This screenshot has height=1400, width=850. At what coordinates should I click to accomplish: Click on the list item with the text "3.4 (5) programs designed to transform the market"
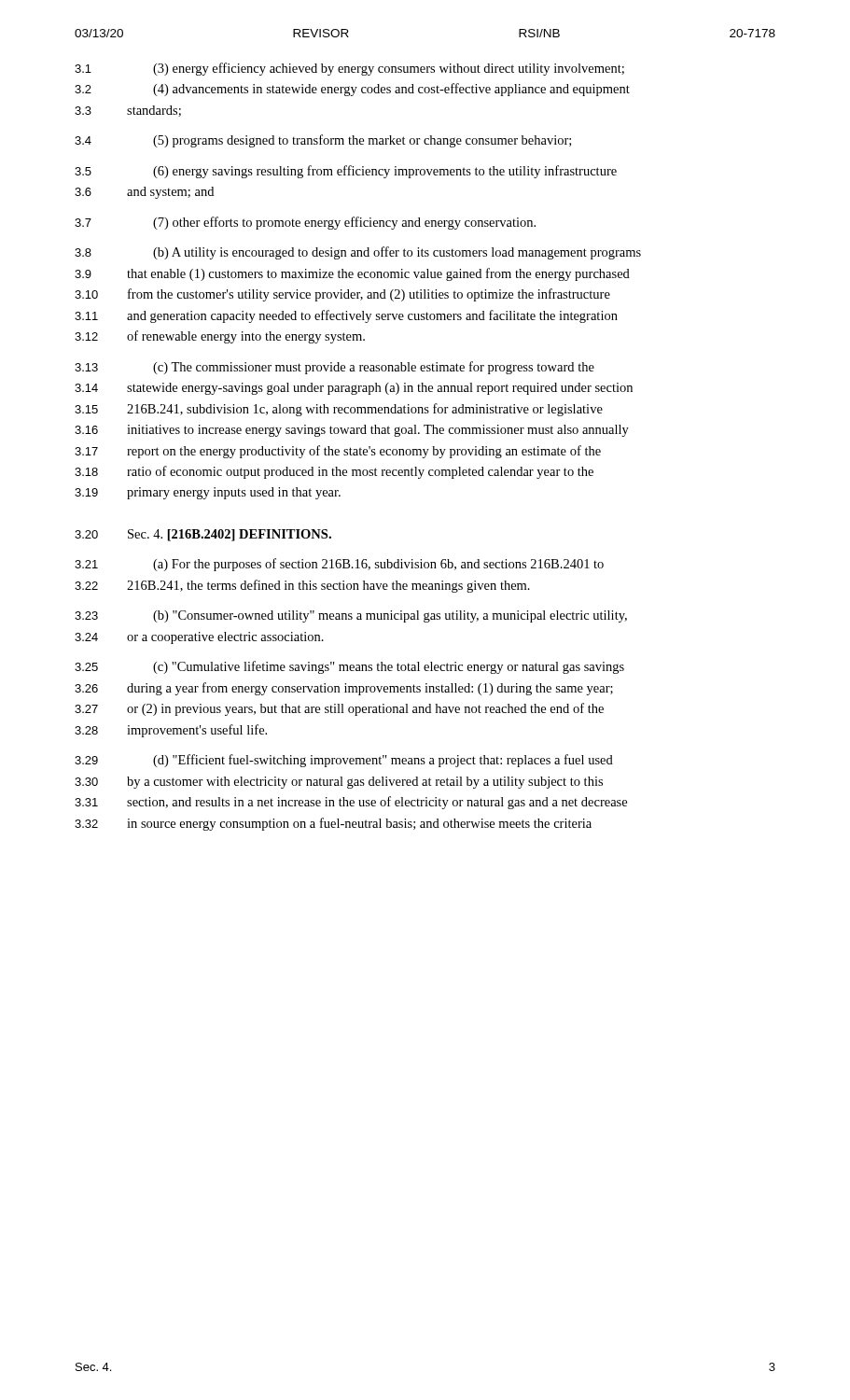pyautogui.click(x=434, y=141)
